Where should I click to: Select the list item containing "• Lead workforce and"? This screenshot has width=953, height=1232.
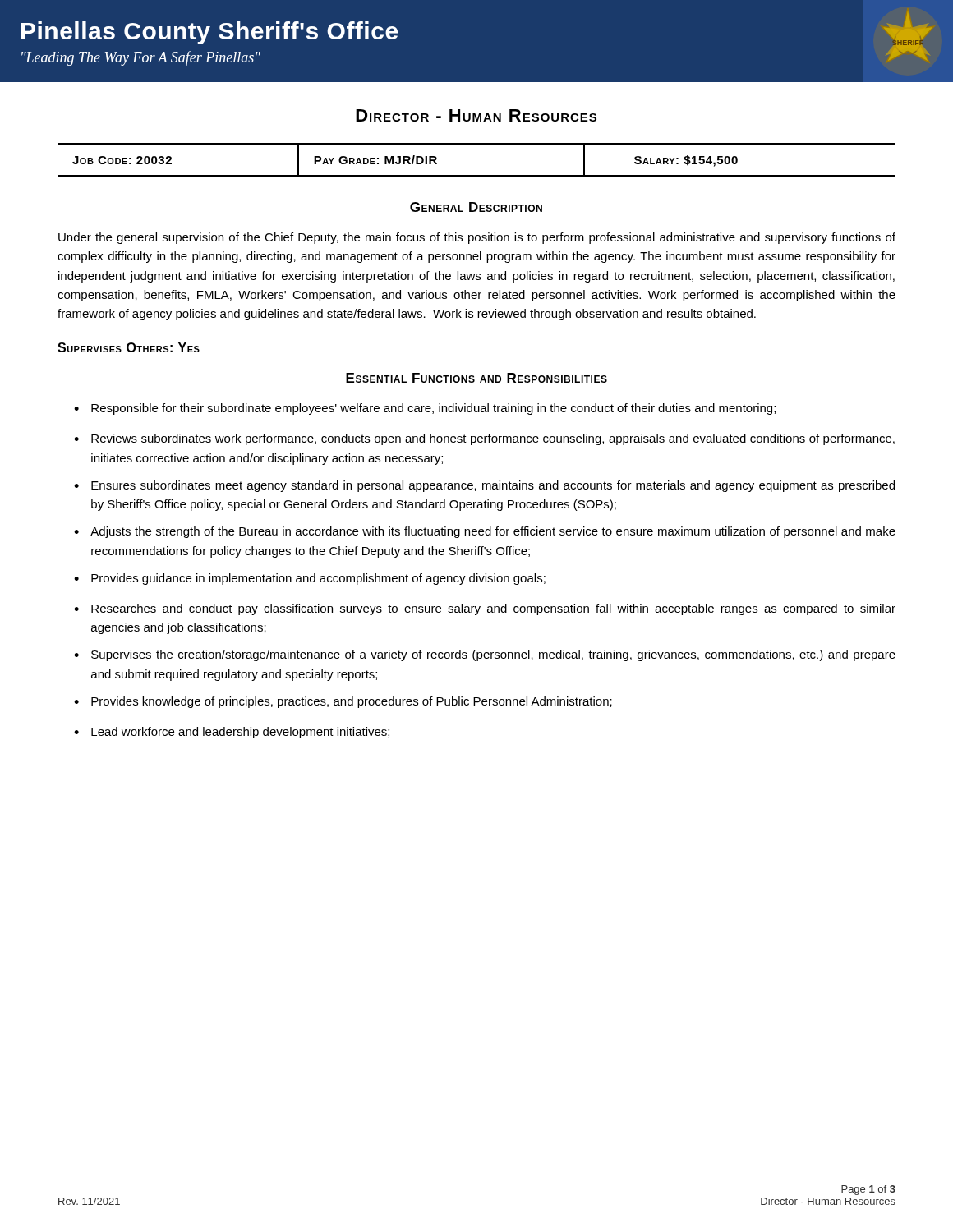232,733
